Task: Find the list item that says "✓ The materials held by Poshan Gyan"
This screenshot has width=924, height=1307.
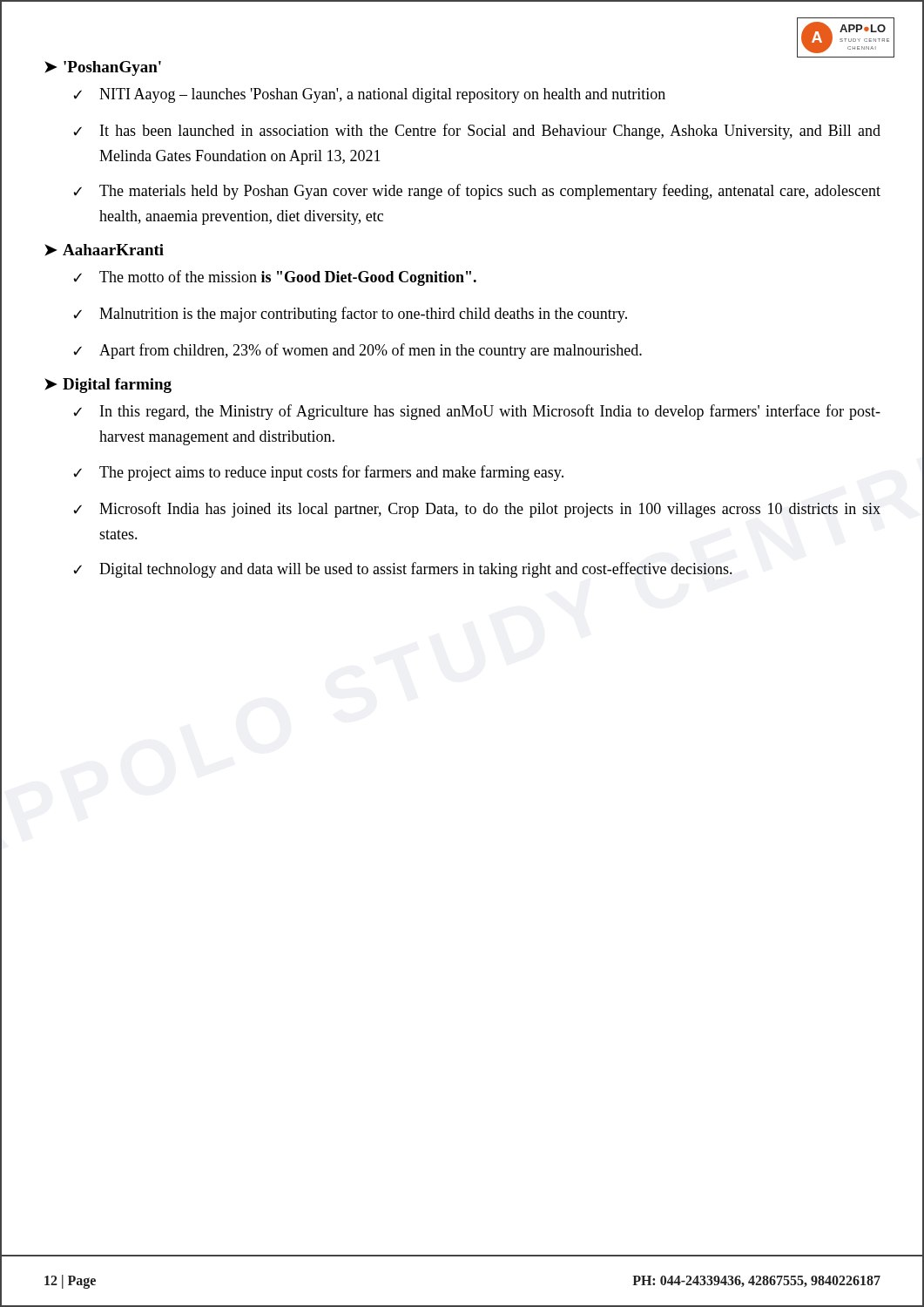Action: point(476,204)
